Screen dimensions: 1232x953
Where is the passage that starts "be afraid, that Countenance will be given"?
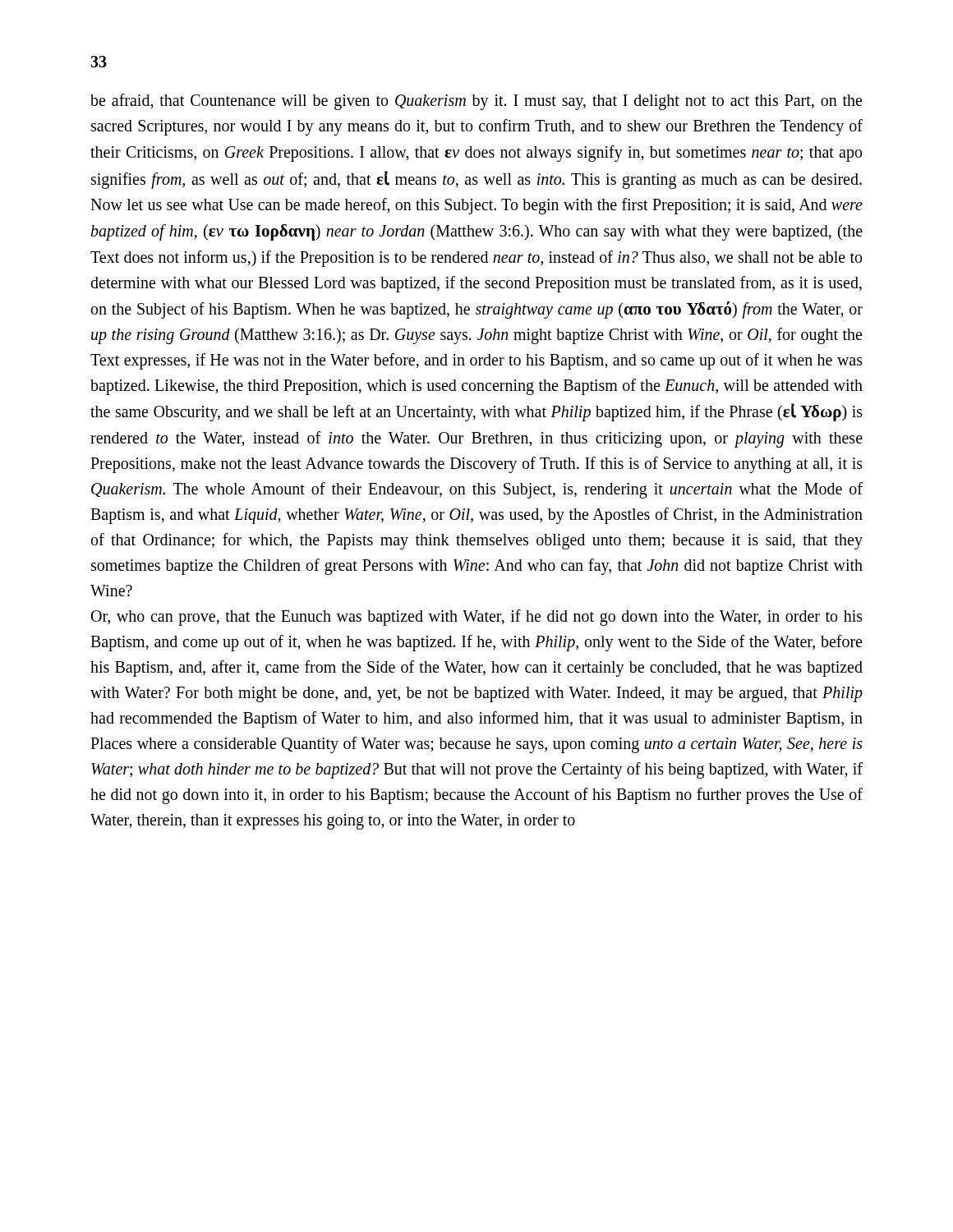(x=476, y=460)
